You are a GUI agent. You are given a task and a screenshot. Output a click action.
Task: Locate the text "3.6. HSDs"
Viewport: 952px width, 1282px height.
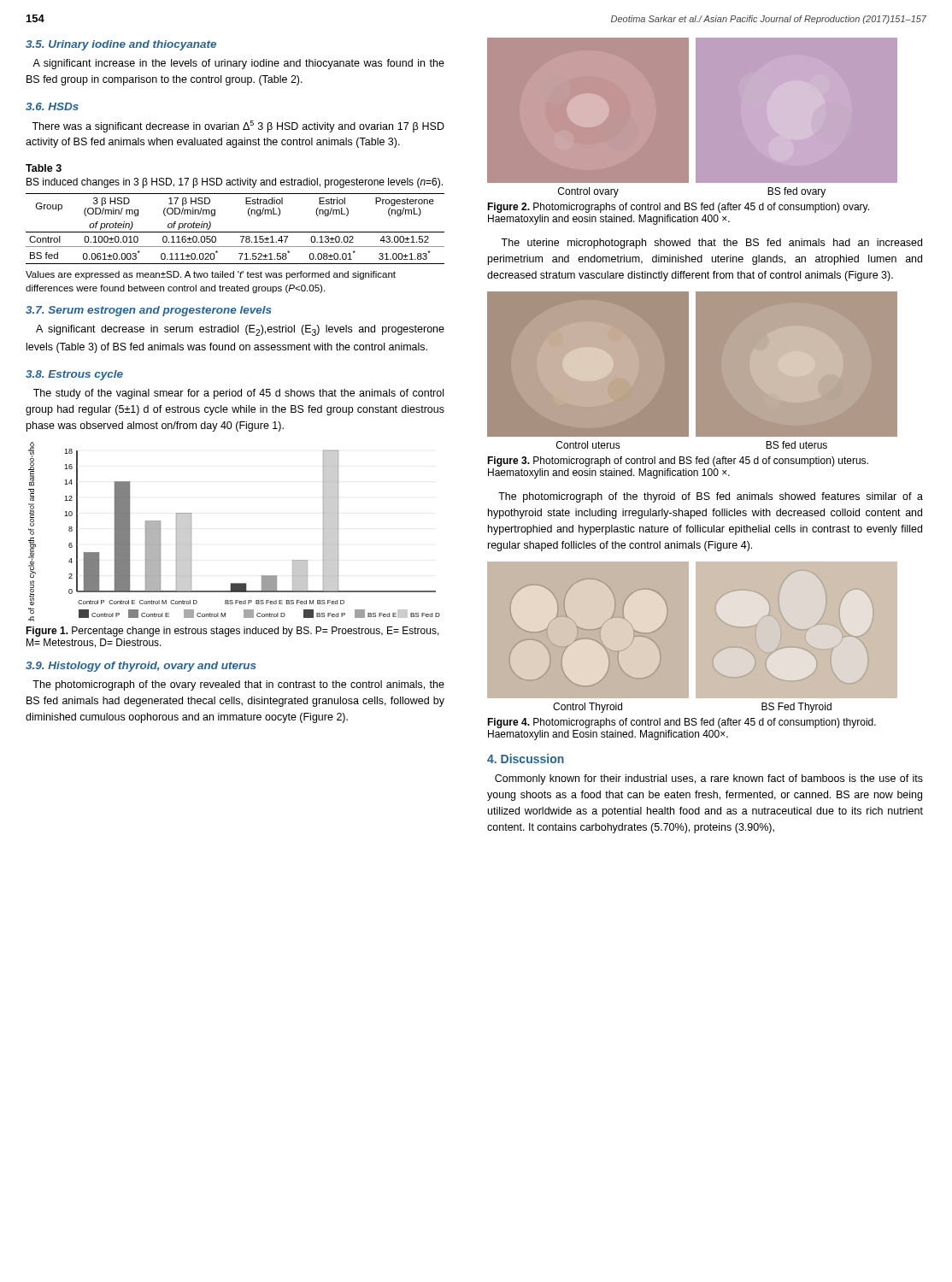[x=52, y=106]
